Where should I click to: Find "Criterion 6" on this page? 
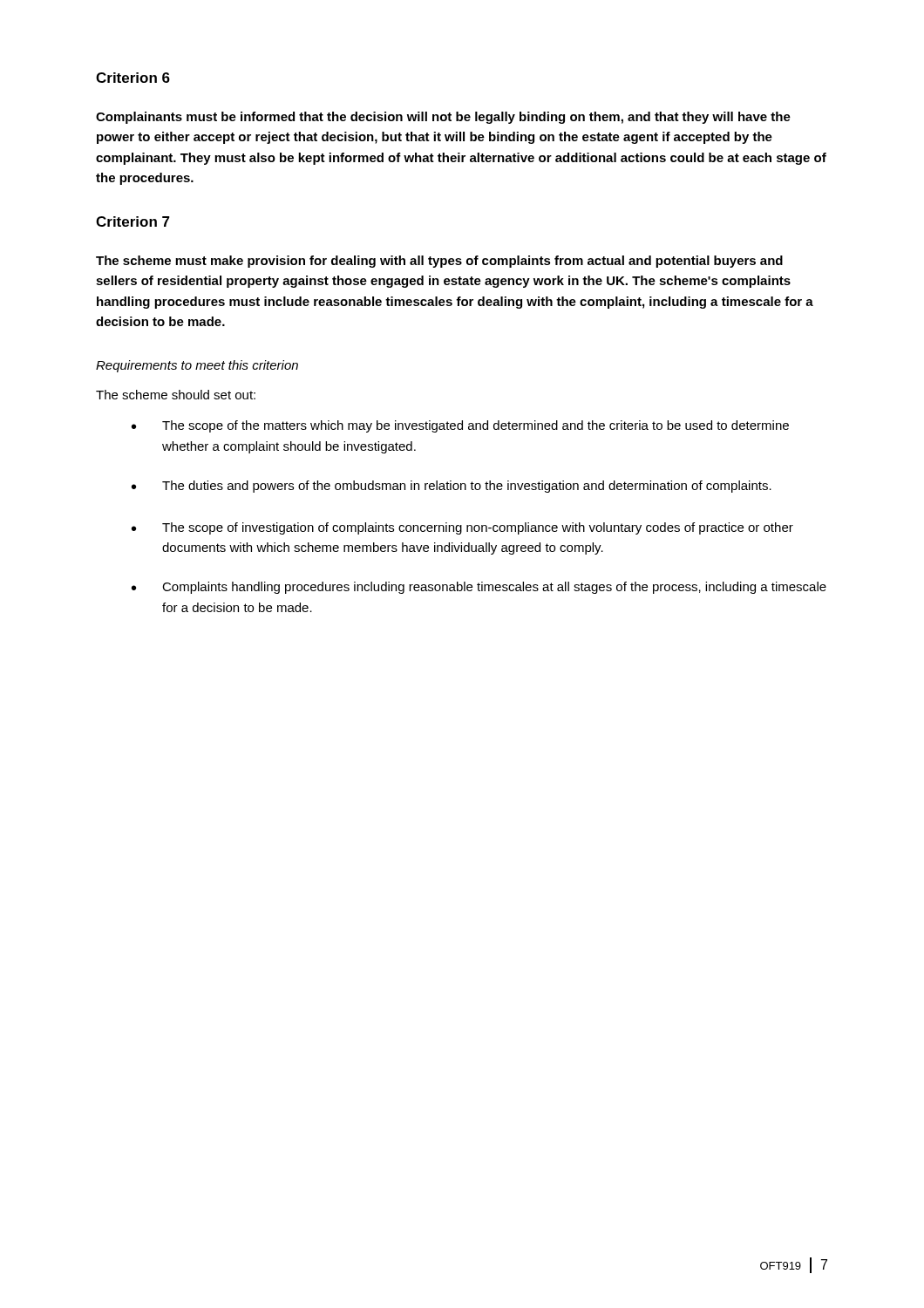(x=133, y=78)
